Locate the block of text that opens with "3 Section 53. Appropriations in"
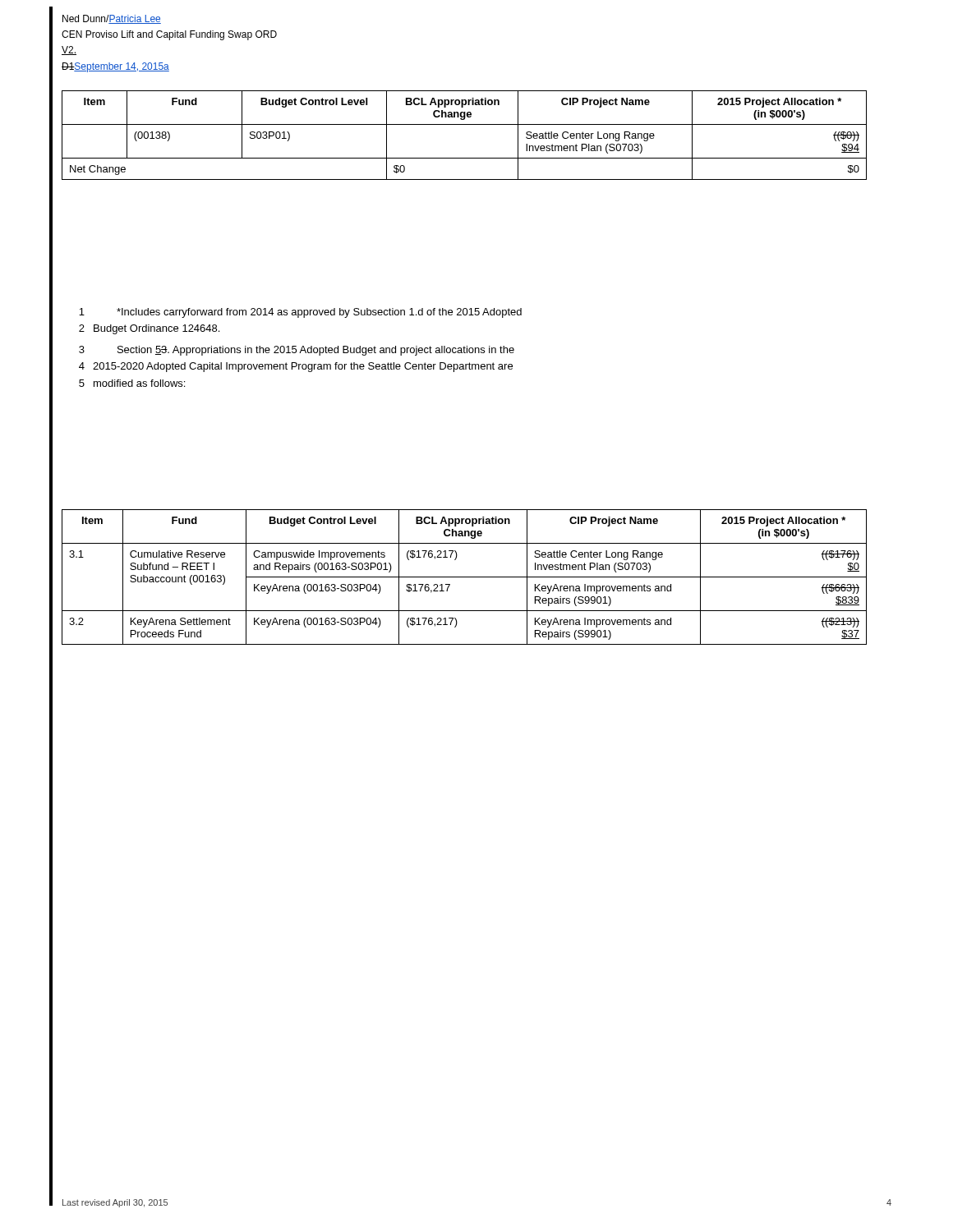953x1232 pixels. [x=464, y=350]
